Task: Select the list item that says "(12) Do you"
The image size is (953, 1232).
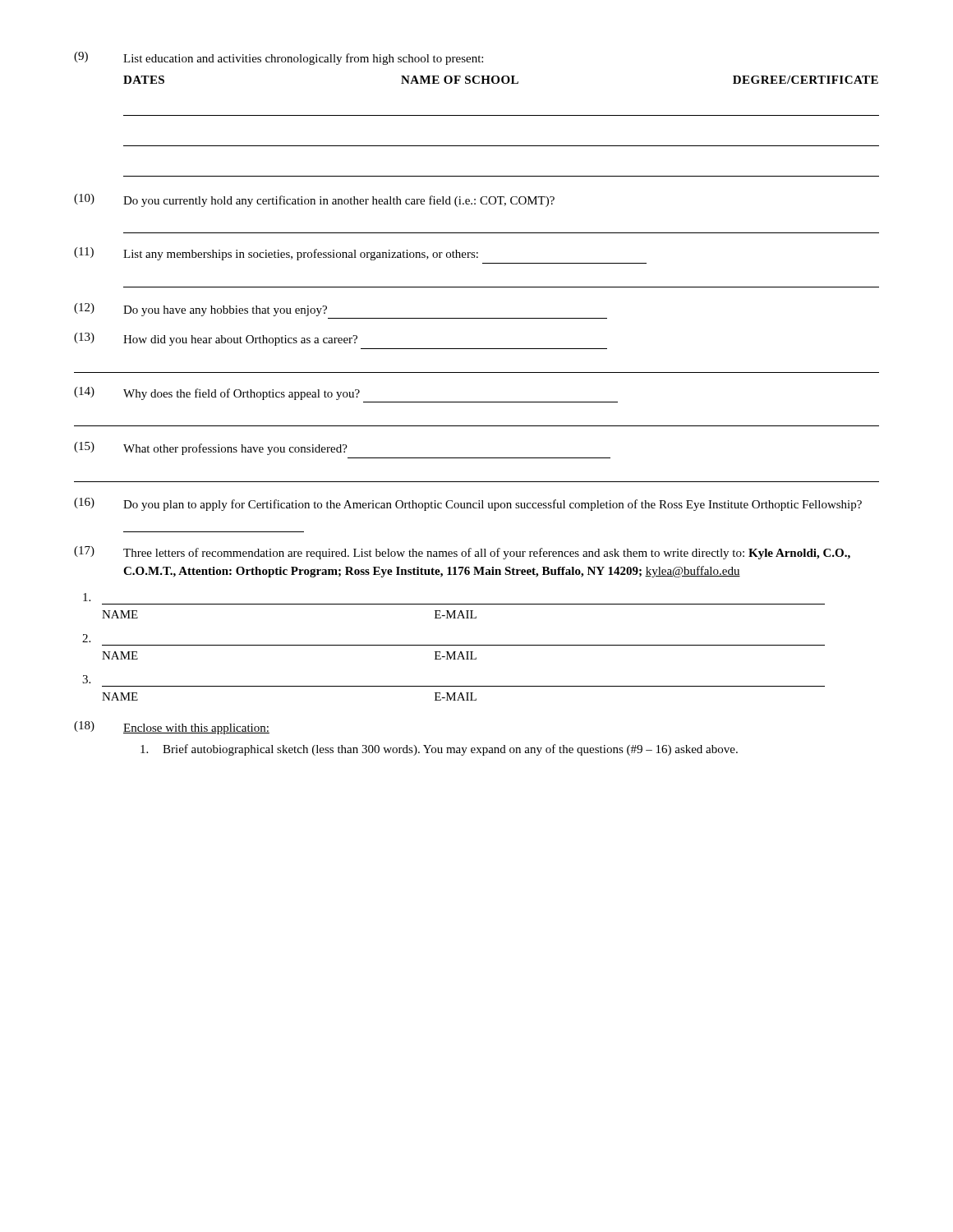Action: click(476, 309)
